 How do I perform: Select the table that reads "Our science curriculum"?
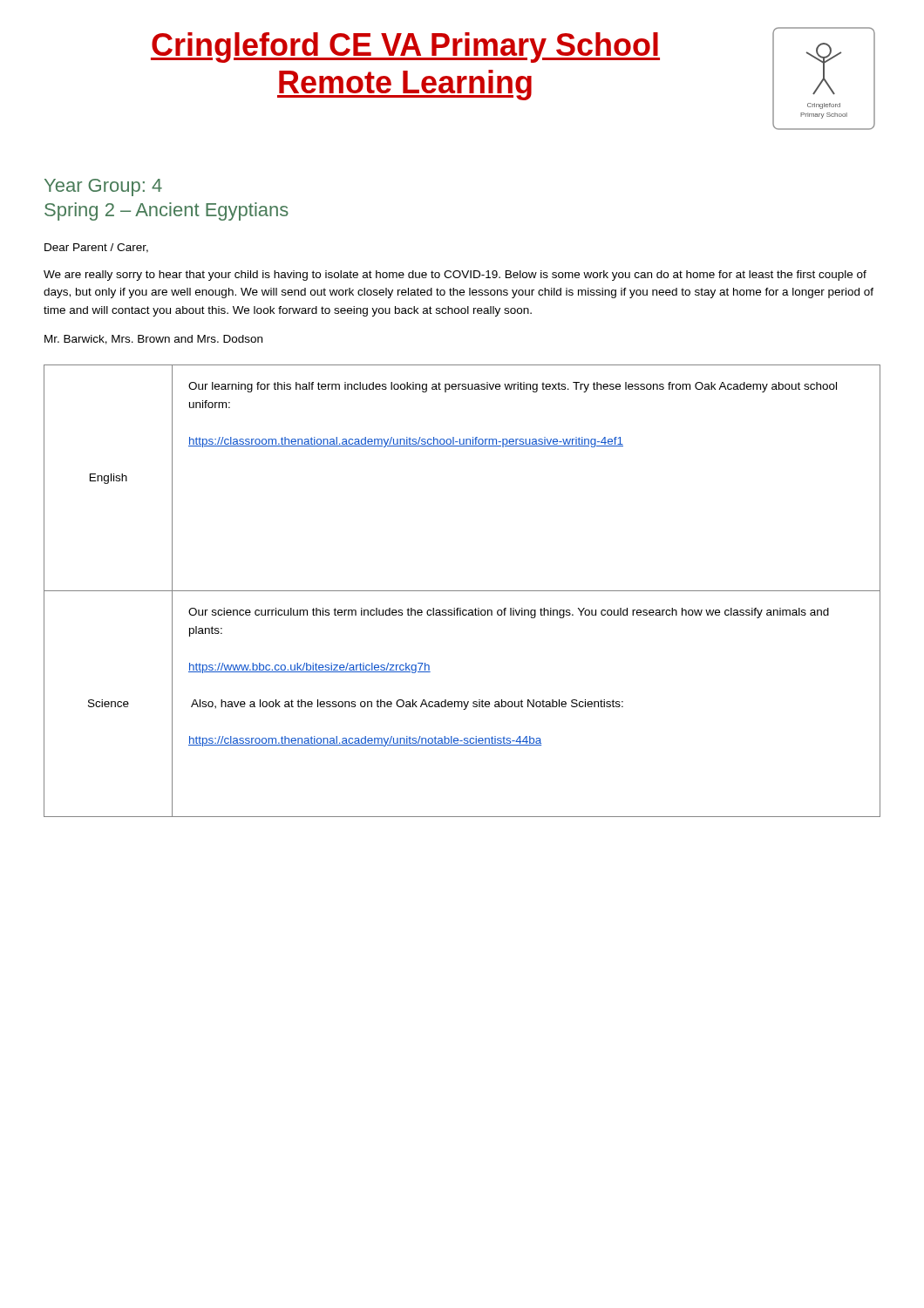tap(462, 591)
